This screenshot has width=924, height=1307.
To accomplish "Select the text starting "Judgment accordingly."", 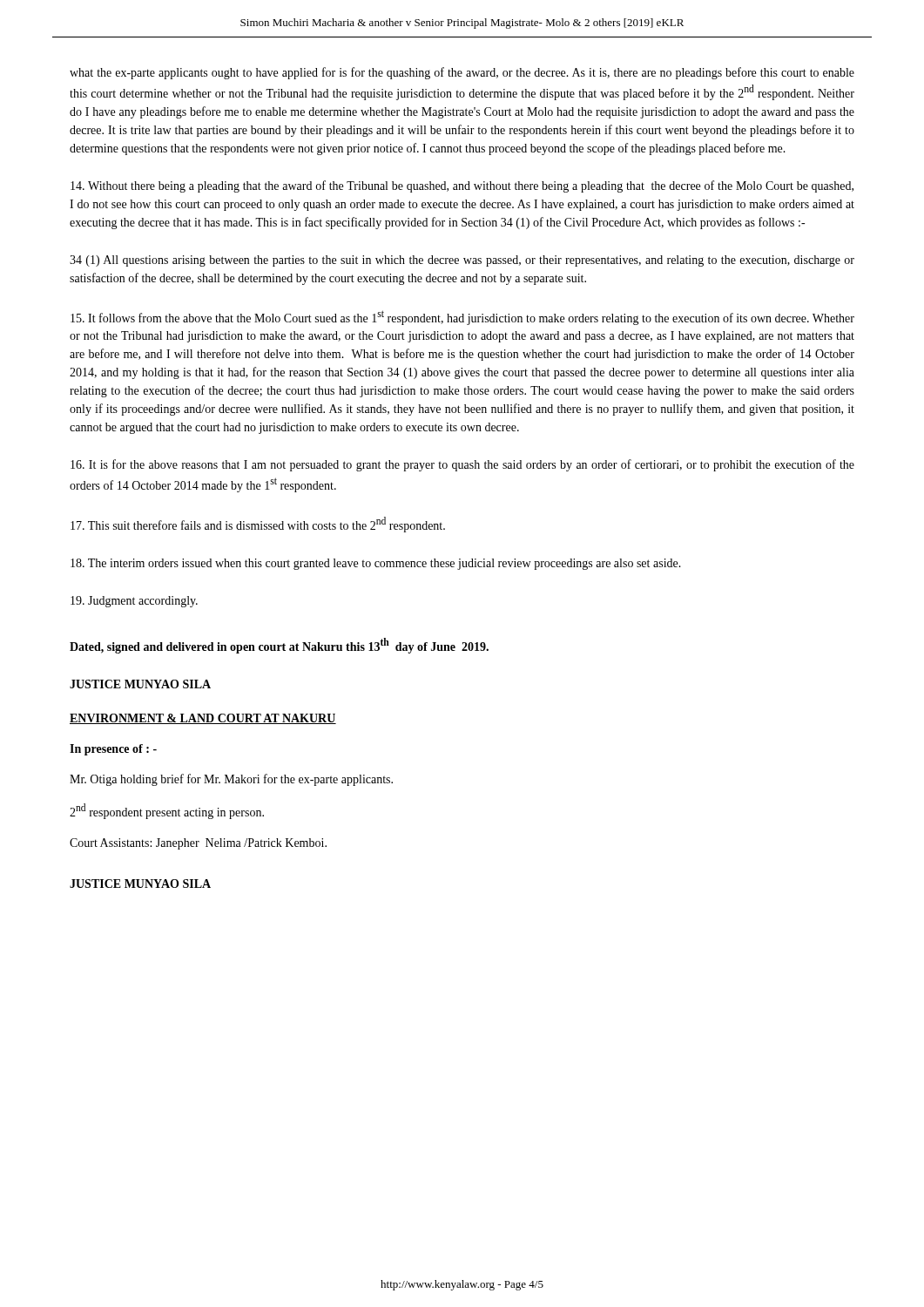I will [x=134, y=600].
